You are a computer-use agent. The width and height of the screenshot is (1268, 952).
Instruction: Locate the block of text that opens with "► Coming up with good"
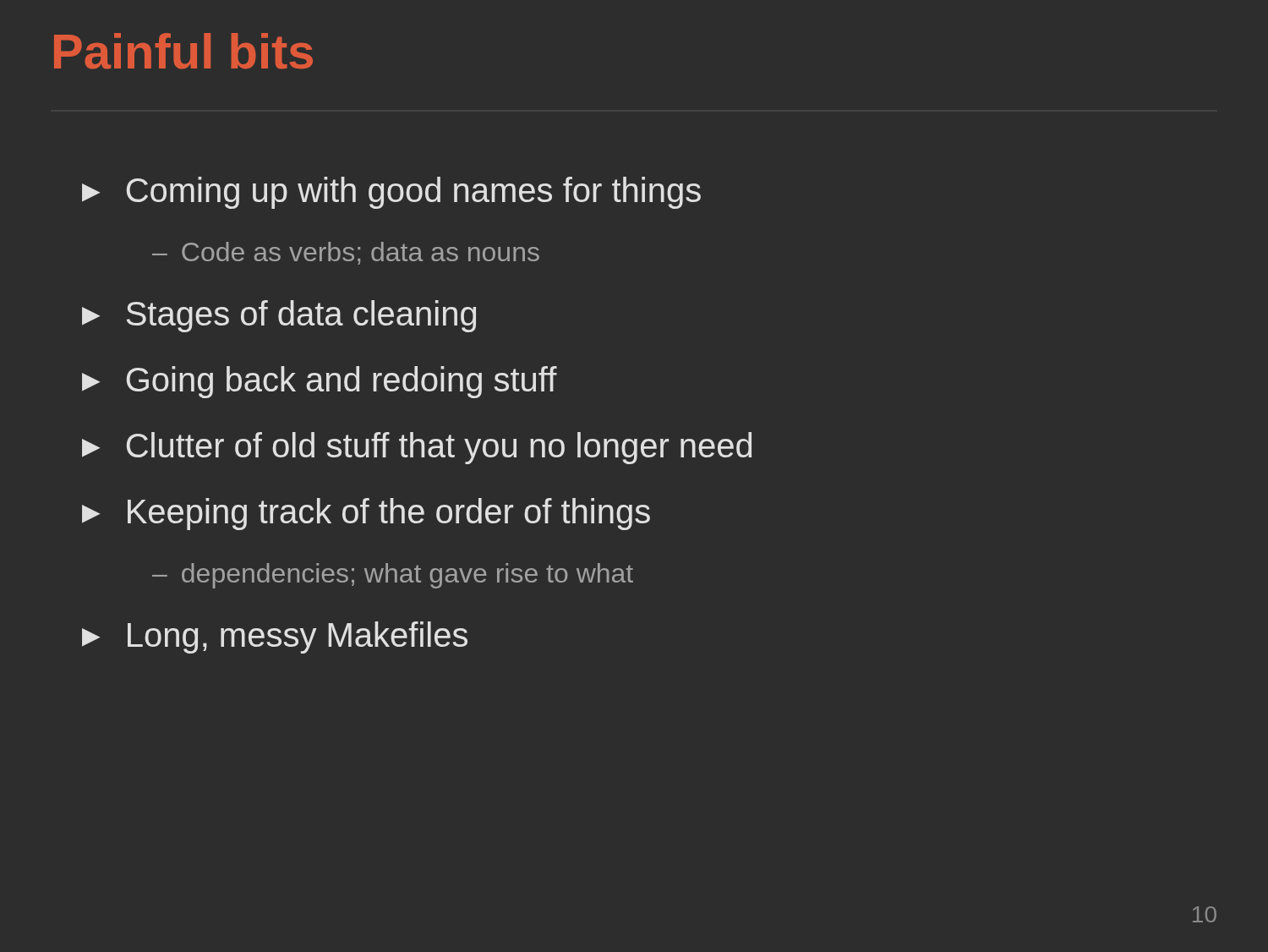tap(389, 190)
